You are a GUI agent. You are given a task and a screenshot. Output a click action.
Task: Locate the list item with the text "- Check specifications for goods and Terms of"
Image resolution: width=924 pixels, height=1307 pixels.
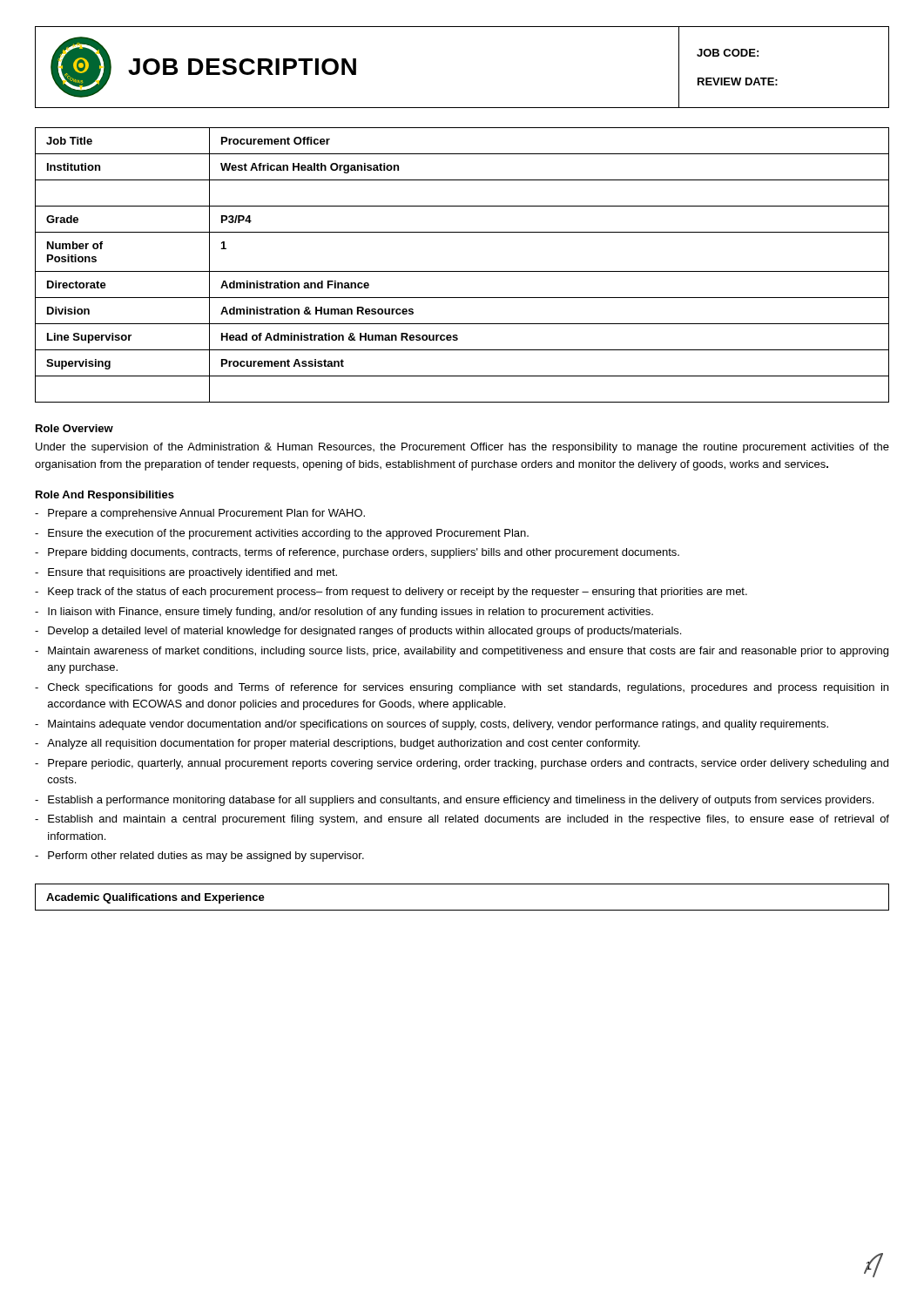[x=462, y=695]
